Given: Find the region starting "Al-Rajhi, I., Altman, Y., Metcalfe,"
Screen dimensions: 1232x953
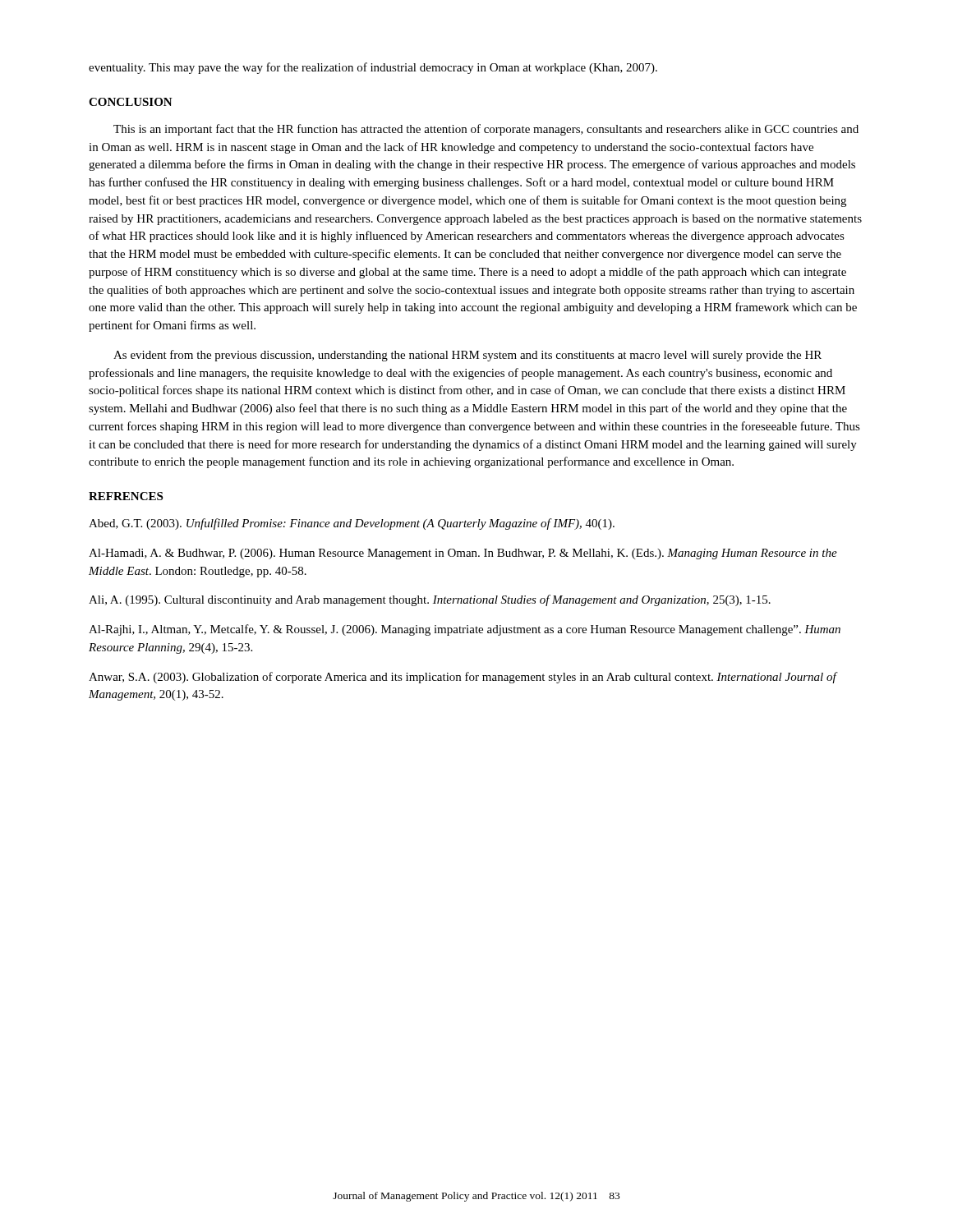Looking at the screenshot, I should point(476,639).
